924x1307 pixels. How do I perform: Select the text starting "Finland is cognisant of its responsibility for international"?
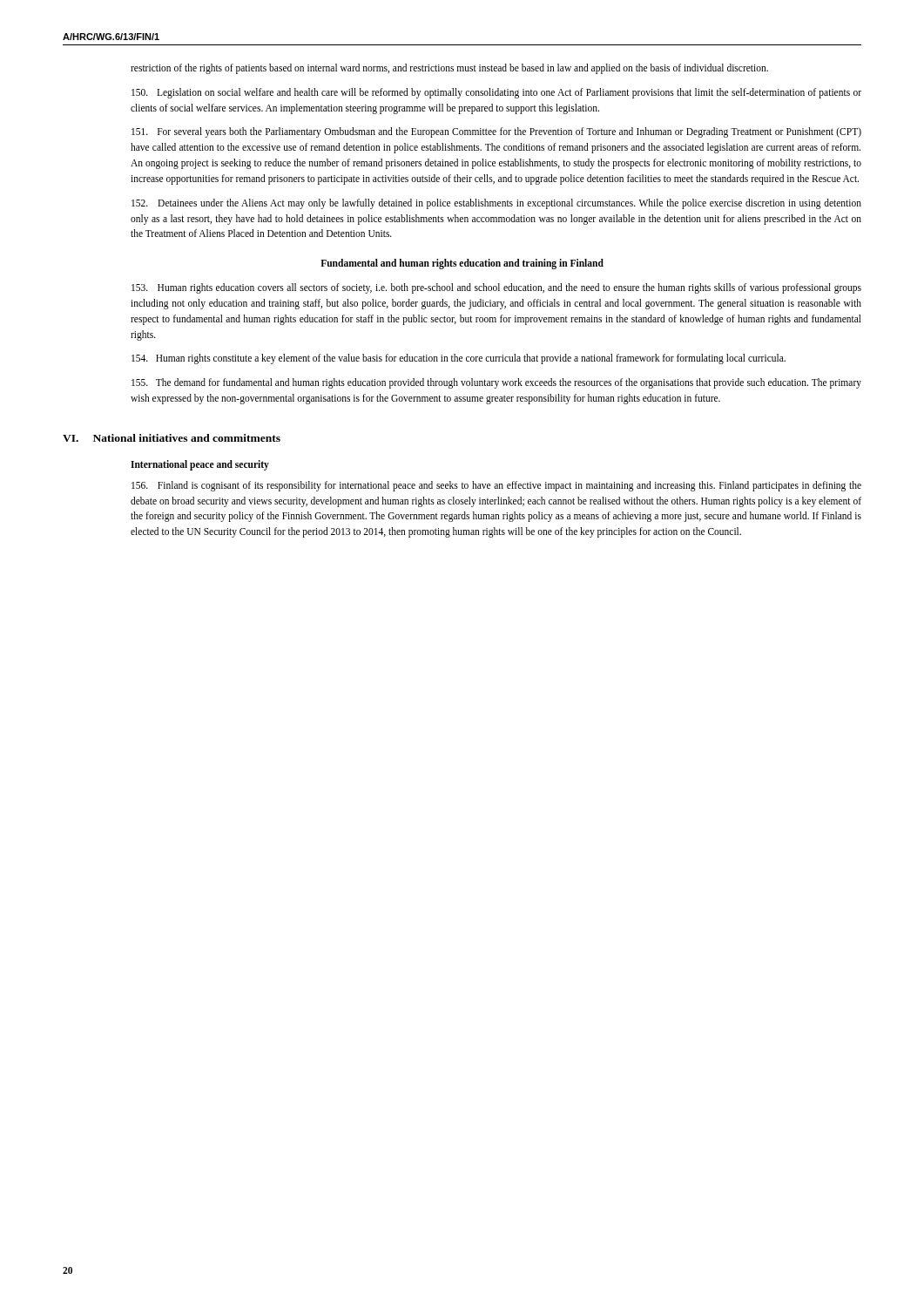click(496, 508)
